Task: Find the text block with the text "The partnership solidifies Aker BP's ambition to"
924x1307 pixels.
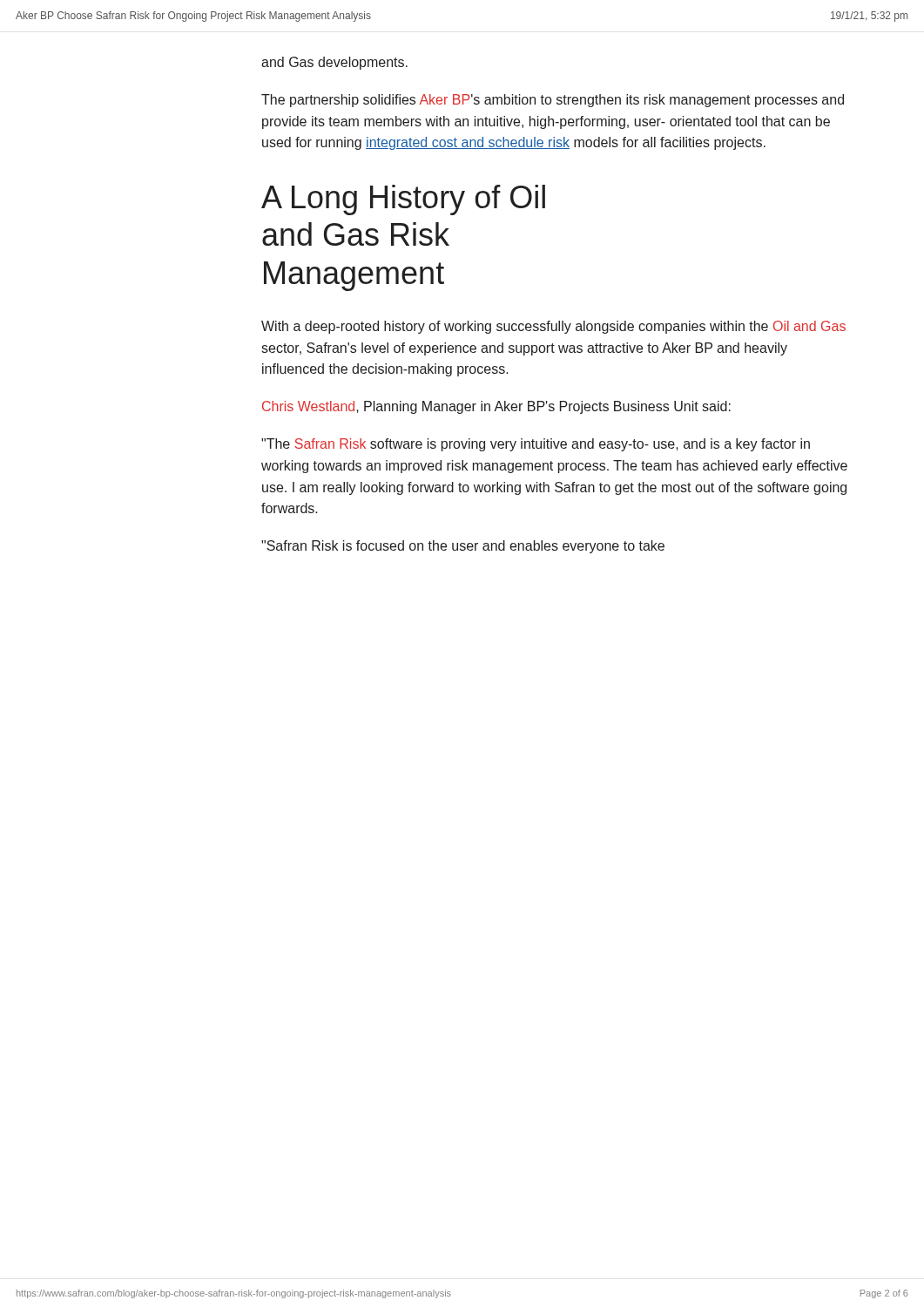Action: 553,121
